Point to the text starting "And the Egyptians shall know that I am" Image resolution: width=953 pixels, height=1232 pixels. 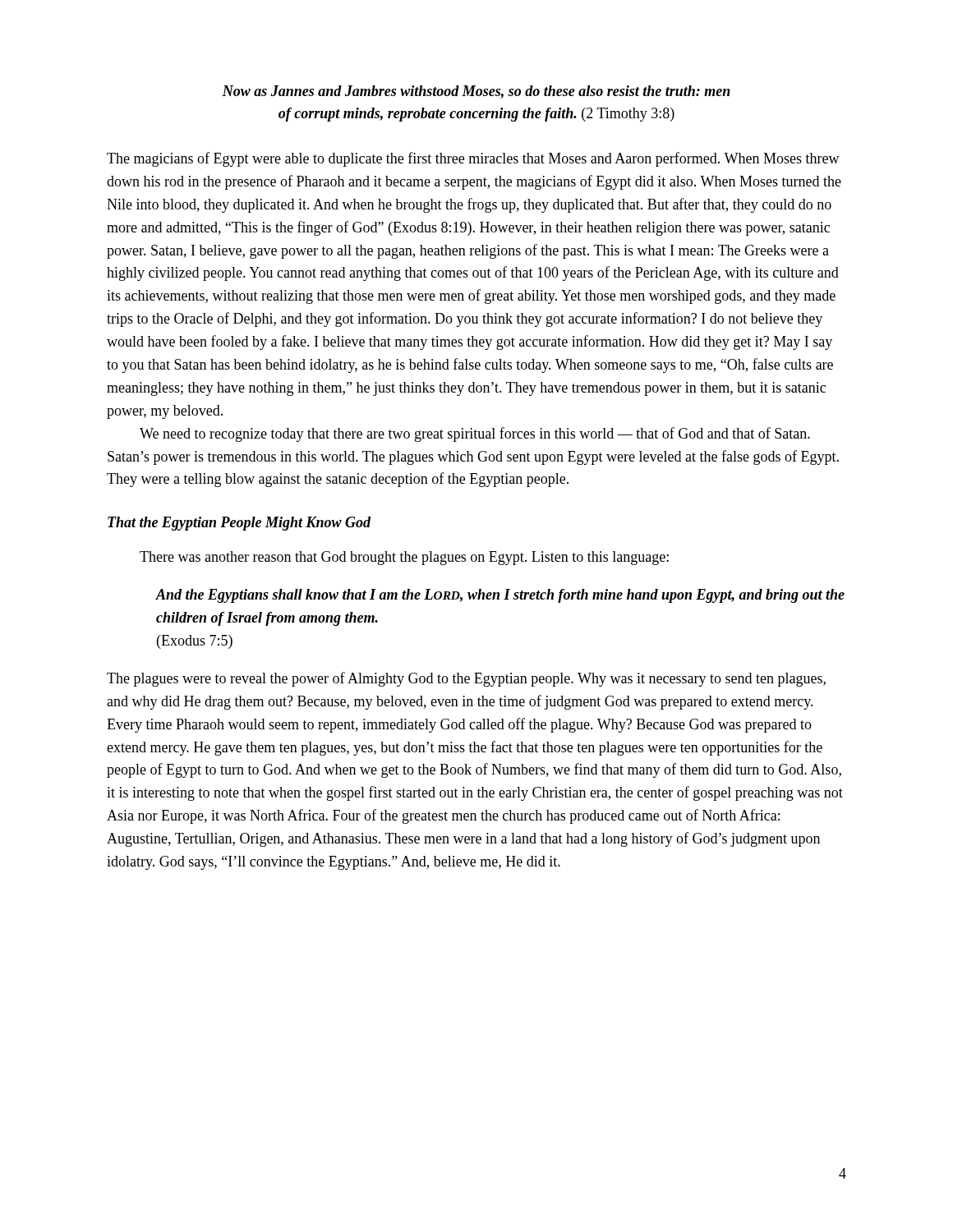[x=500, y=596]
